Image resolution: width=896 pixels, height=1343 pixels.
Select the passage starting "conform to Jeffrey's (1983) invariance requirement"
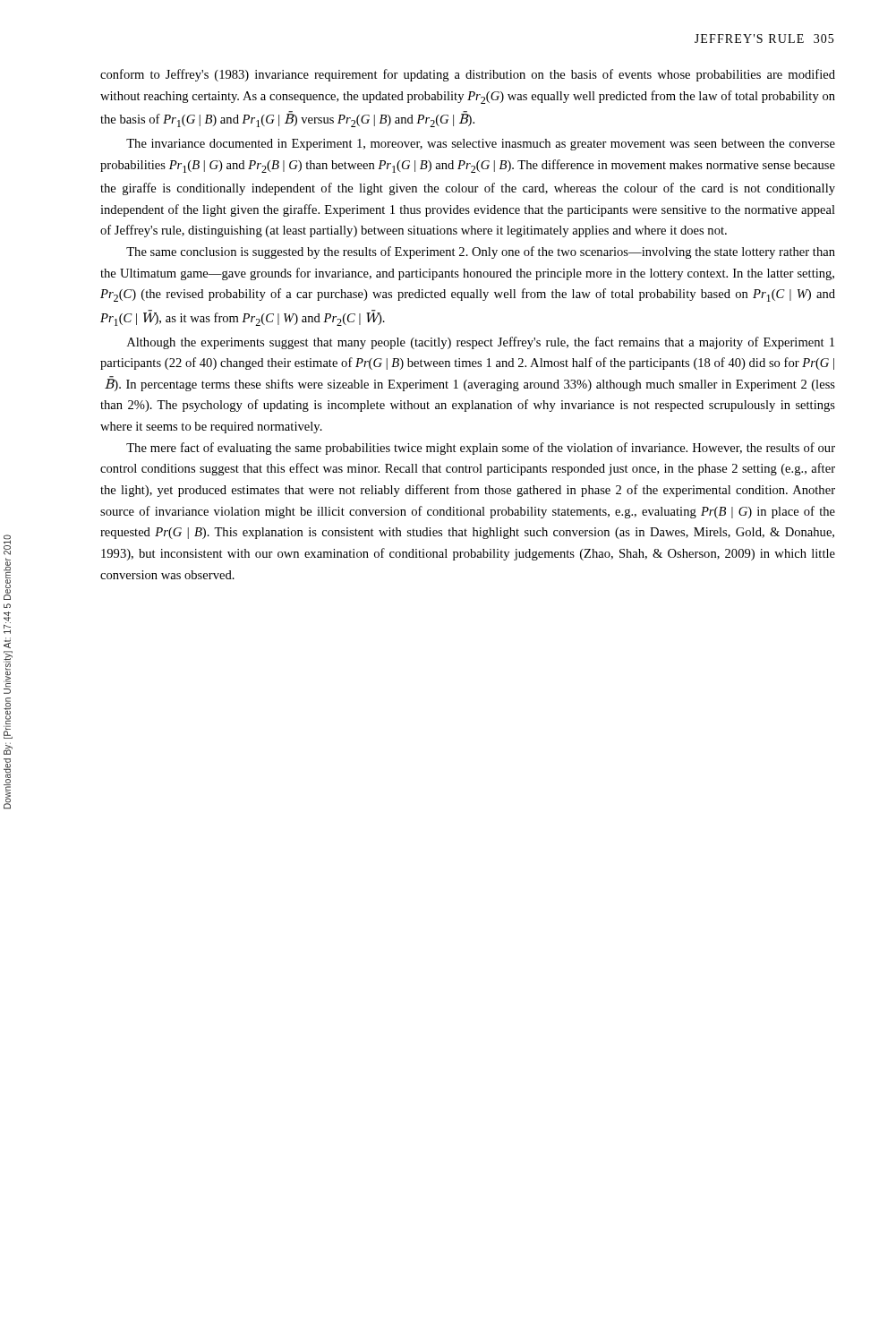click(468, 99)
